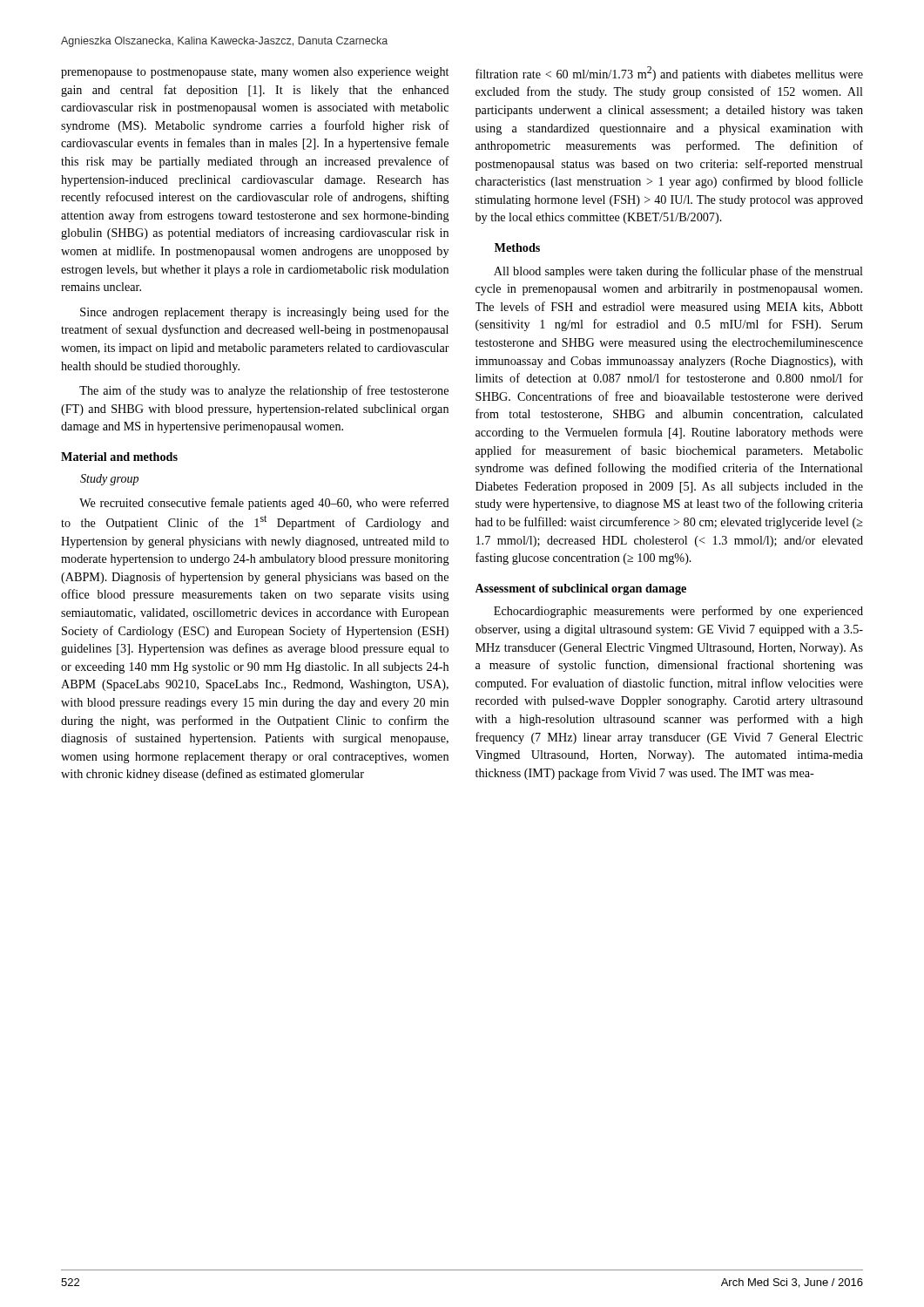
Task: Find the passage starting "Material and methods"
Action: click(119, 456)
